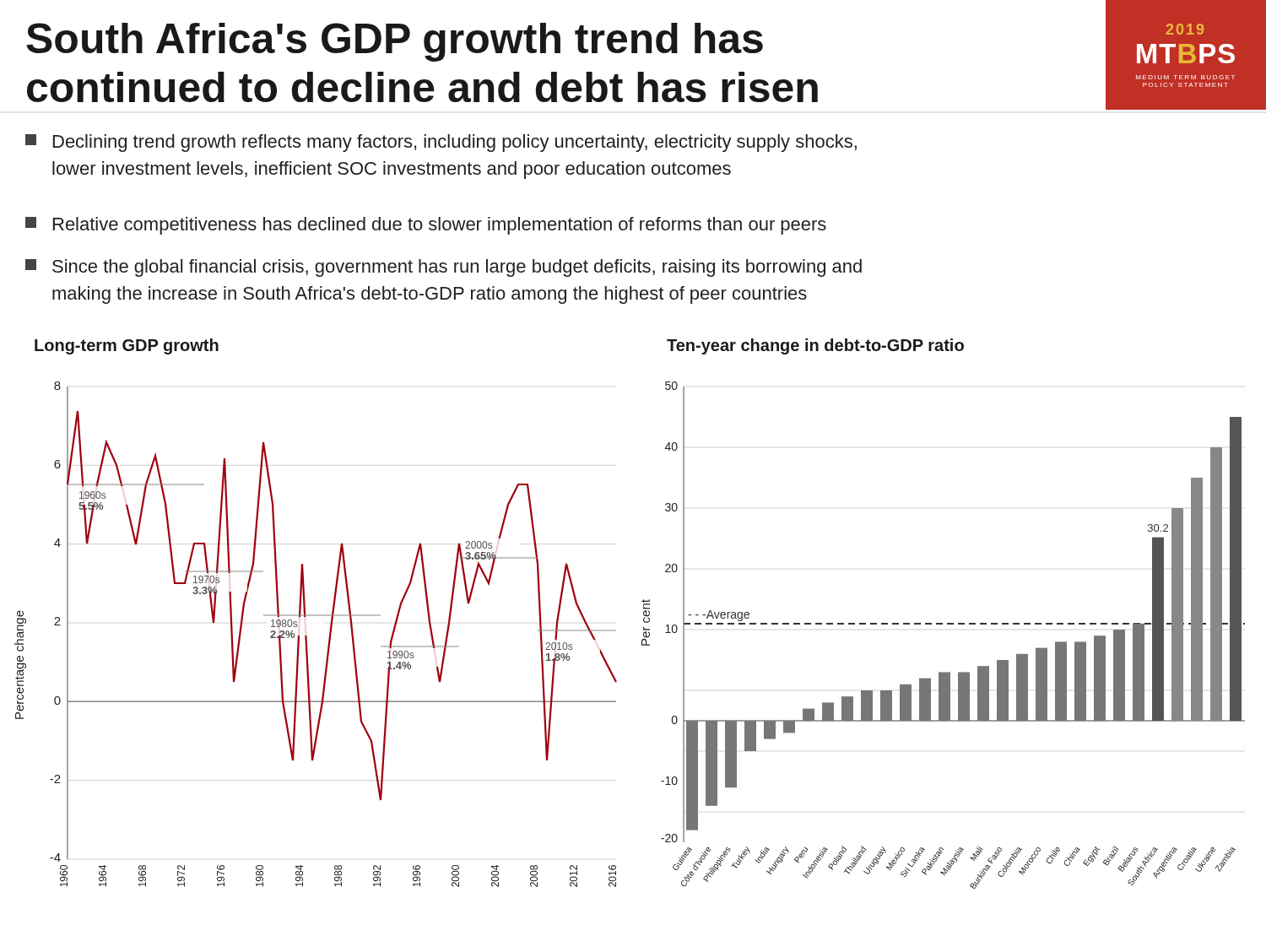Find the list item containing "Relative competitiveness has declined due to slower implementation"
Viewport: 1266px width, 952px height.
426,224
